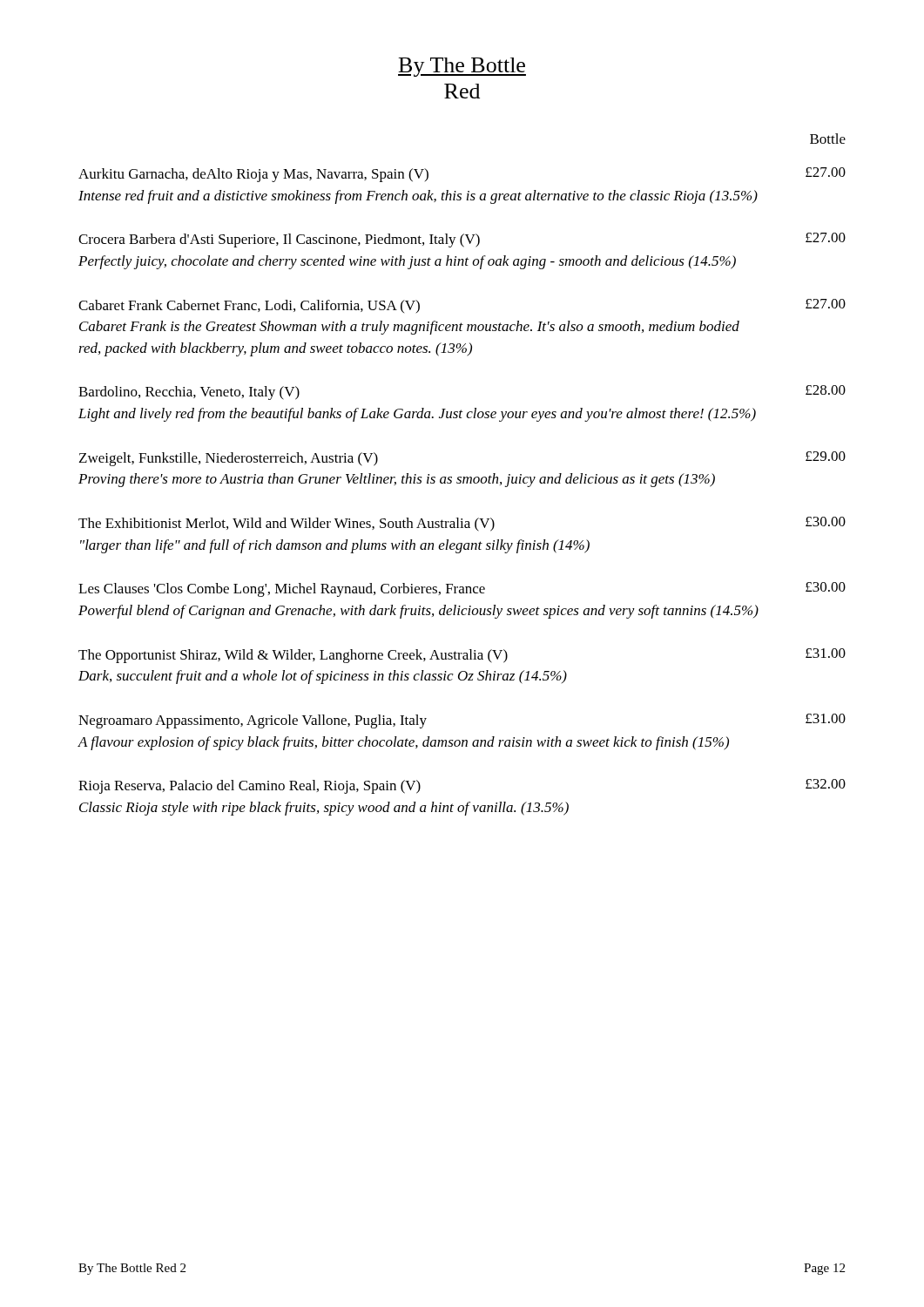924x1307 pixels.
Task: Find the list item that reads "Negroamaro Appassimento, Agricole Vallone,"
Action: click(x=462, y=732)
